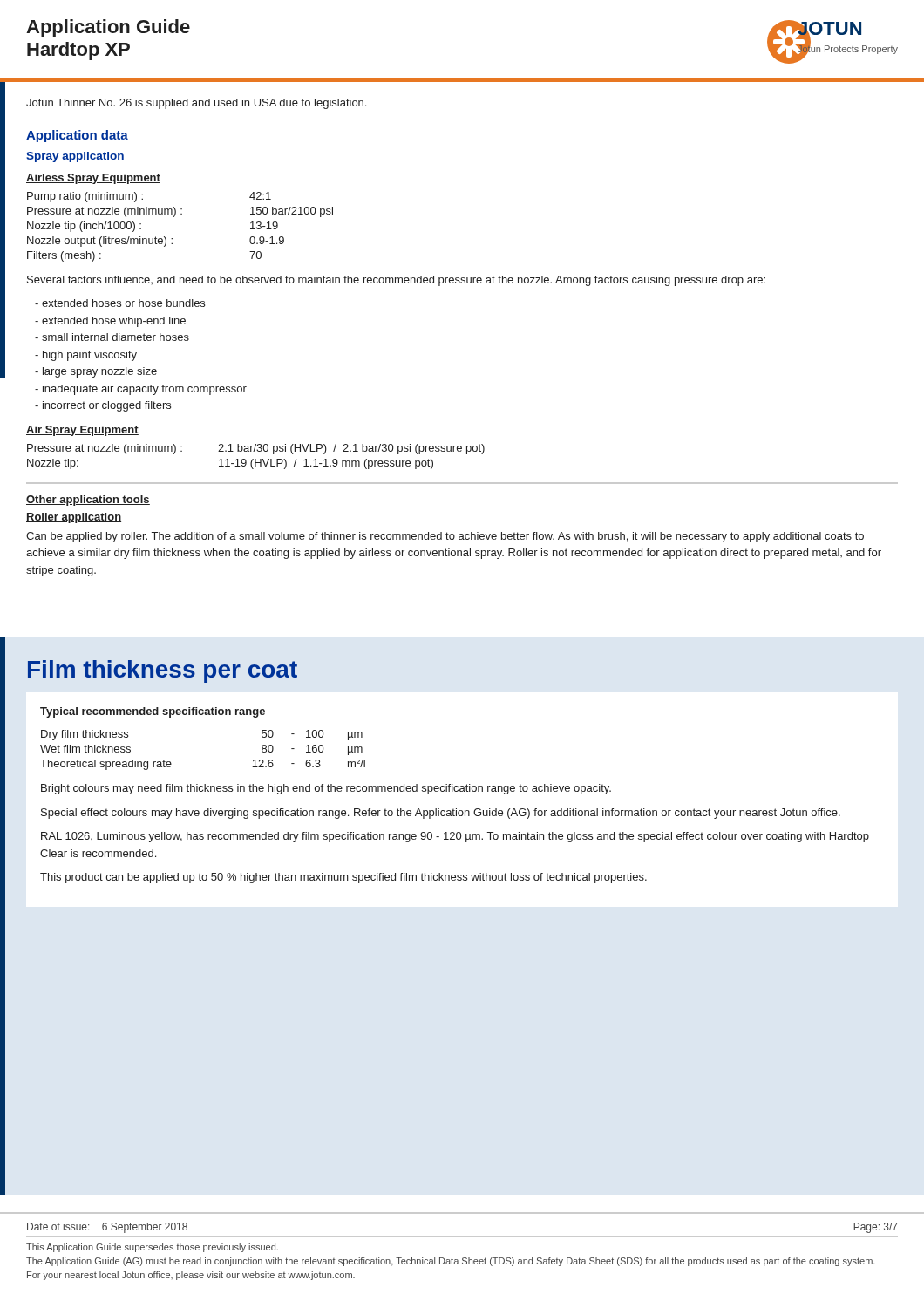Click on the text block that reads "This product can be applied up to"
Screen dimensions: 1308x924
pos(344,877)
